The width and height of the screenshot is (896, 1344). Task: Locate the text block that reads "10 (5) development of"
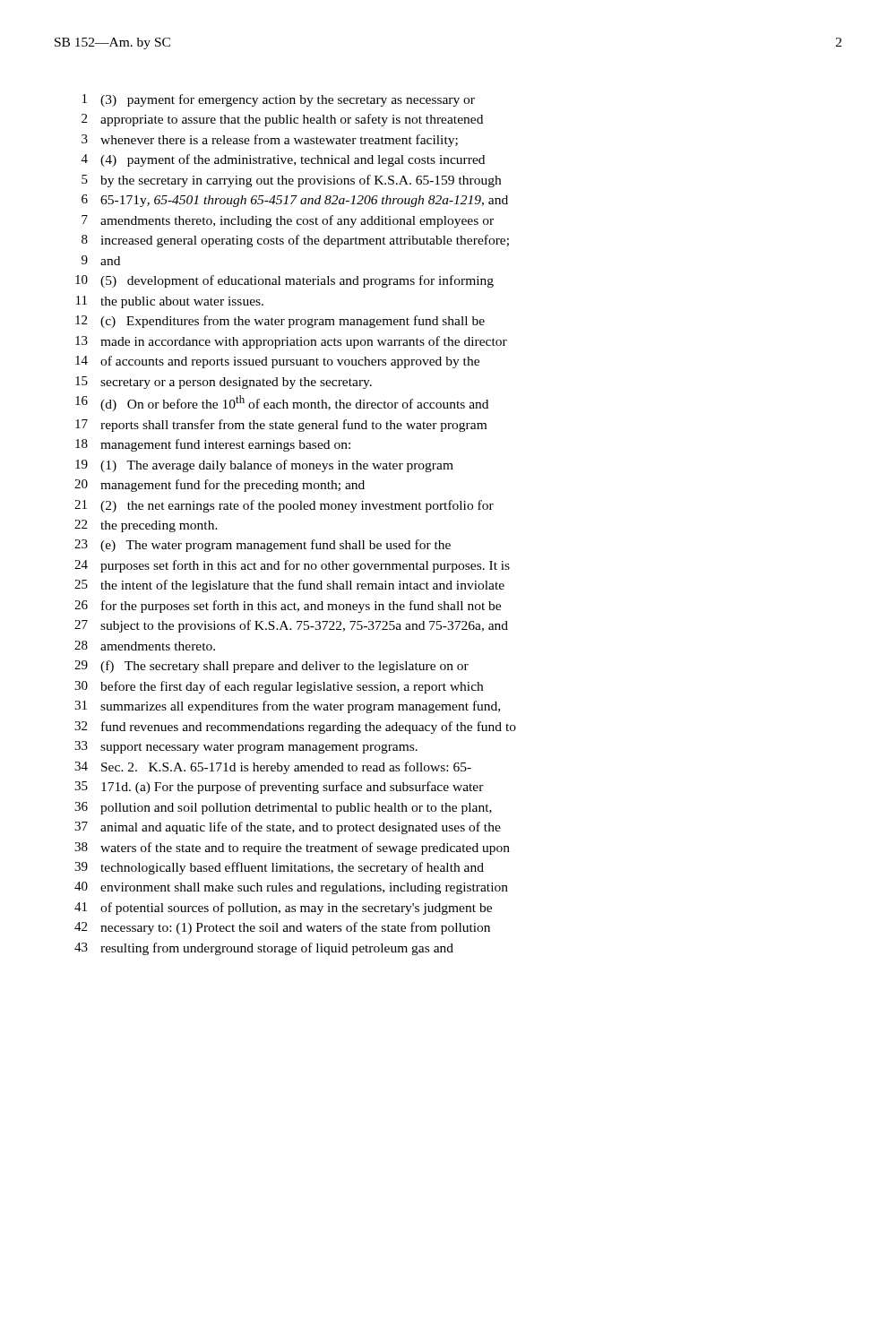point(448,291)
